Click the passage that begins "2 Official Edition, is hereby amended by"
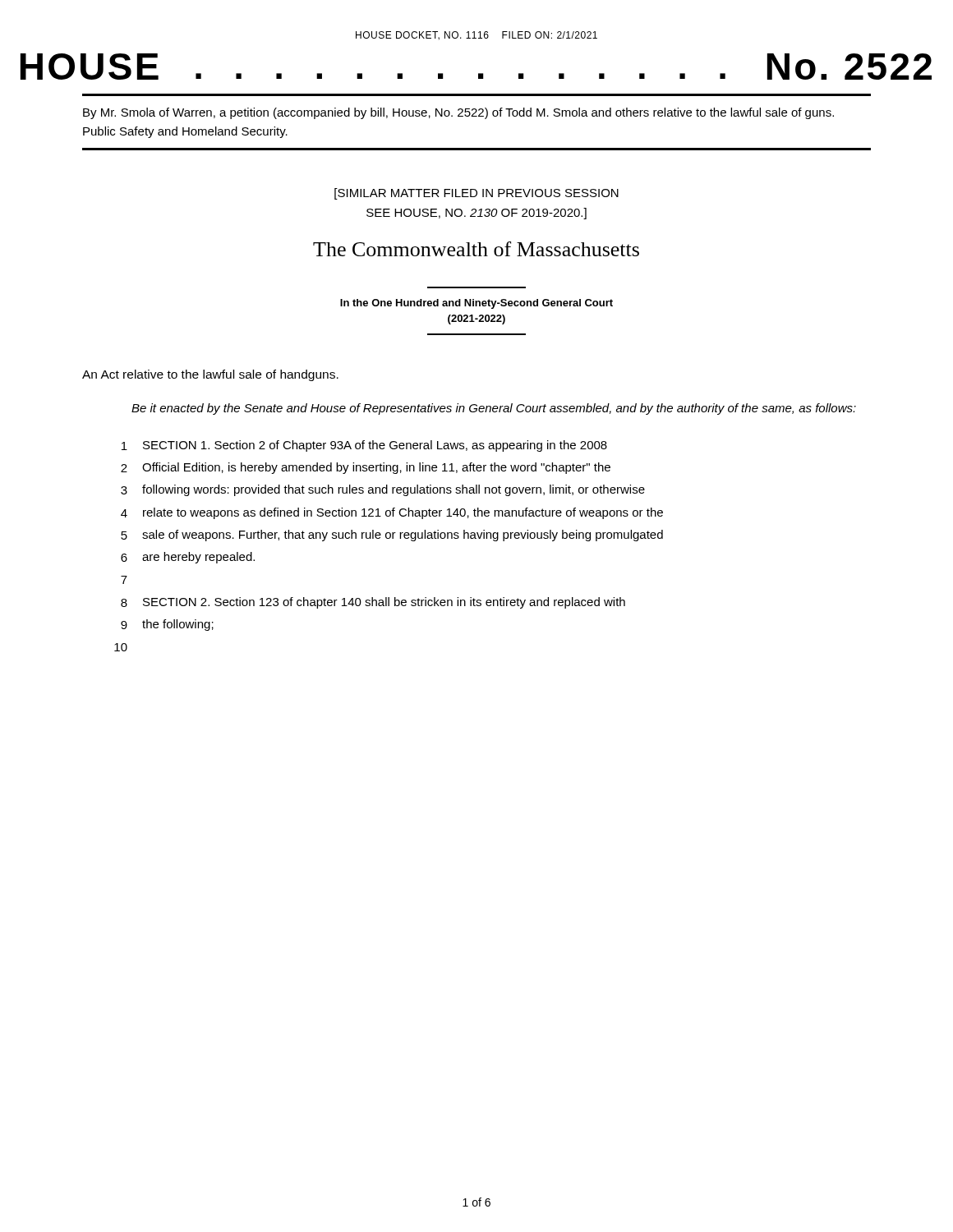Screen dimensions: 1232x953 pos(476,468)
